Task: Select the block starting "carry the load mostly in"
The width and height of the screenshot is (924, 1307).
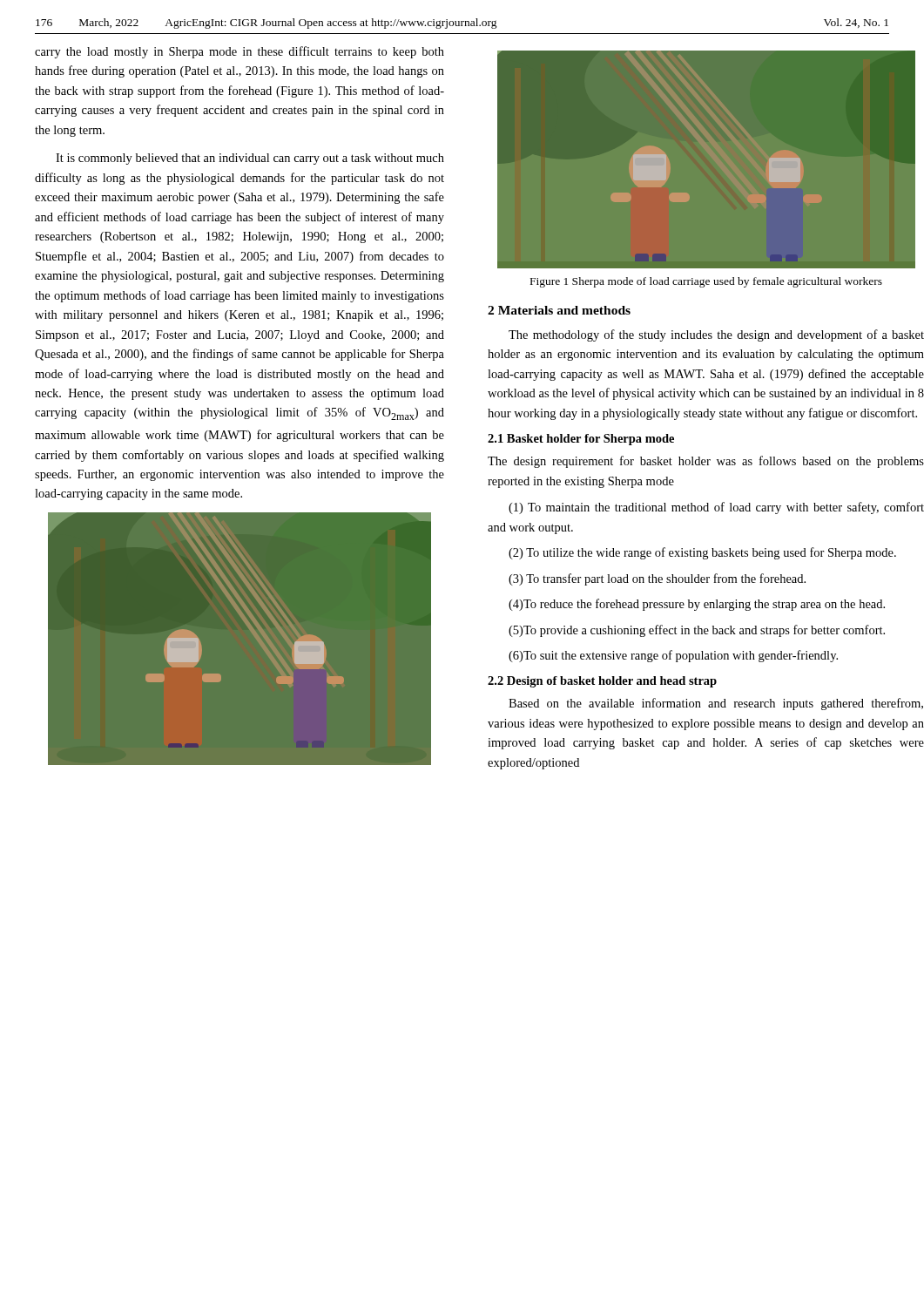Action: click(x=240, y=91)
